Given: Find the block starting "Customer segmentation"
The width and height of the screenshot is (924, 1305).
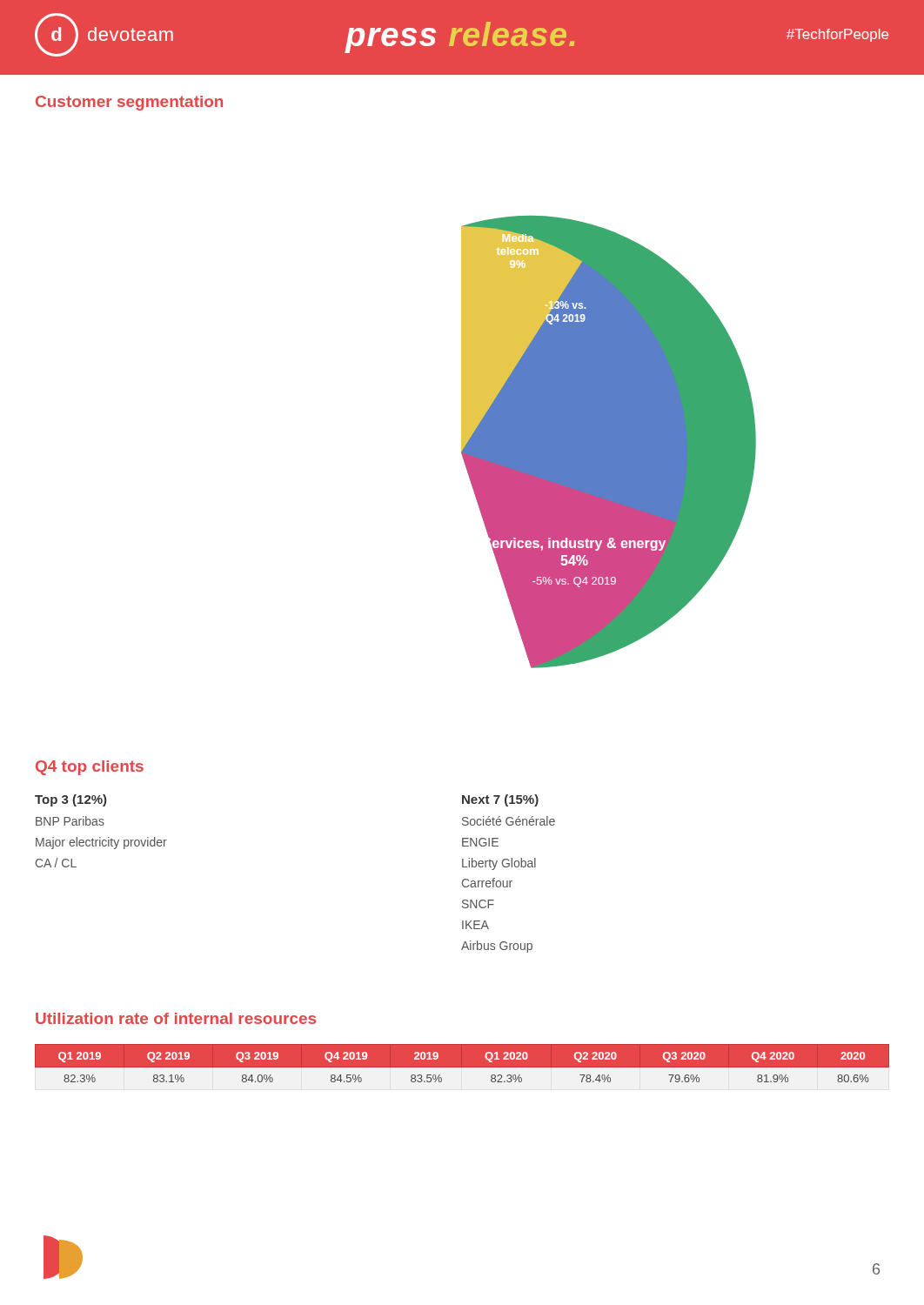Looking at the screenshot, I should tap(129, 101).
